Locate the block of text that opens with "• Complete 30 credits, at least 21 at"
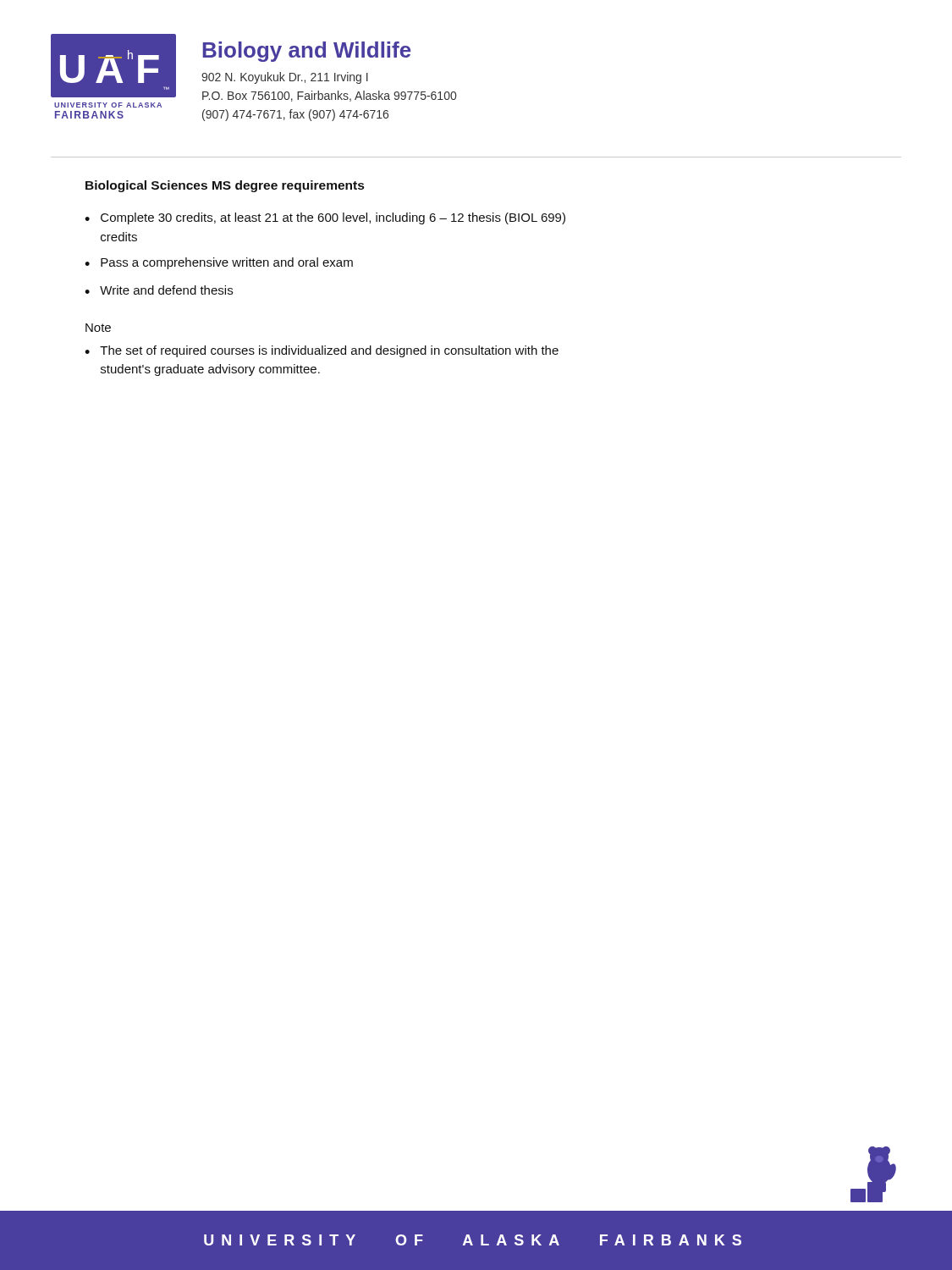Screen dimensions: 1270x952 pos(476,227)
